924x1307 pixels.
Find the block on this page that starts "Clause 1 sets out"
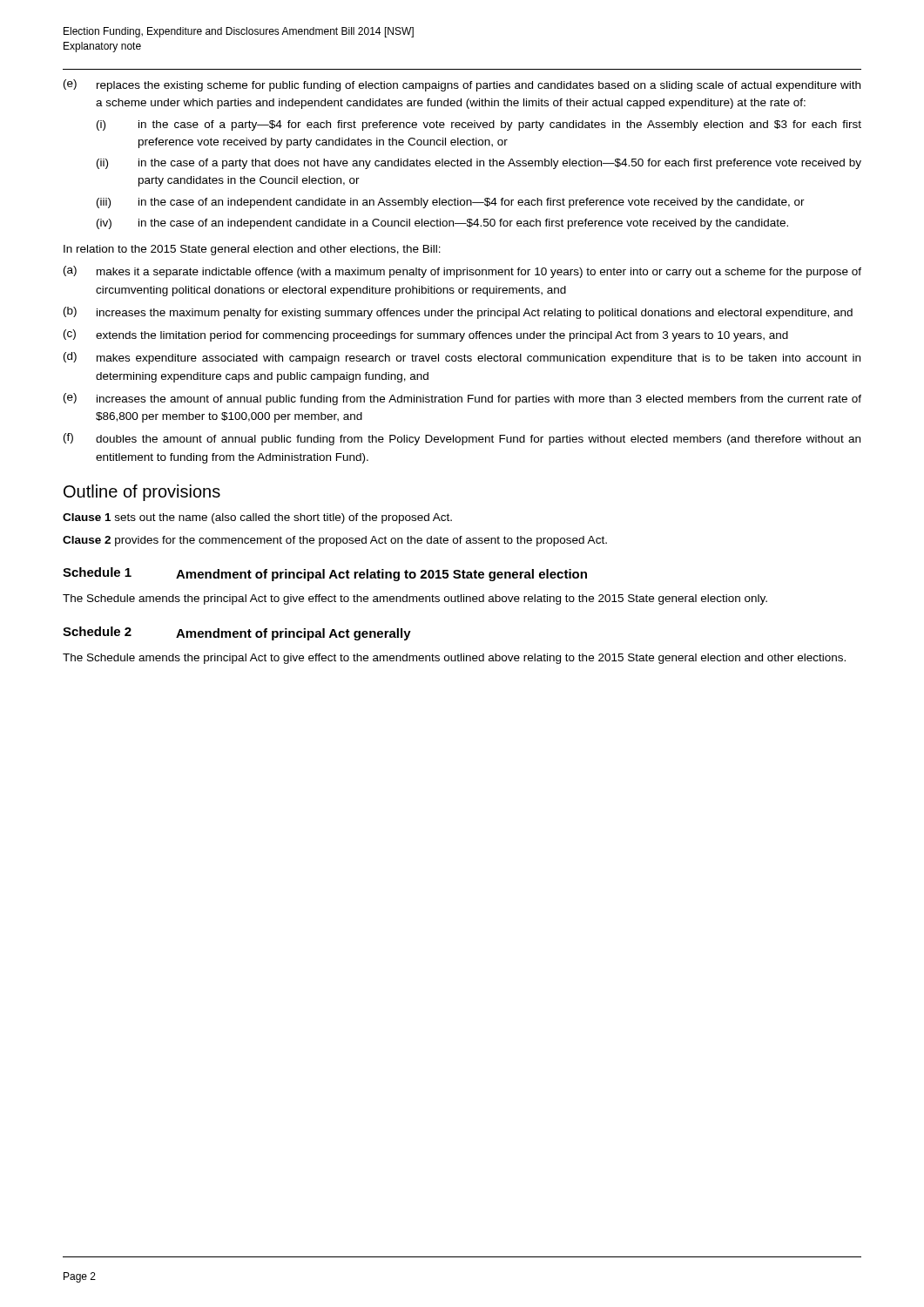point(258,517)
